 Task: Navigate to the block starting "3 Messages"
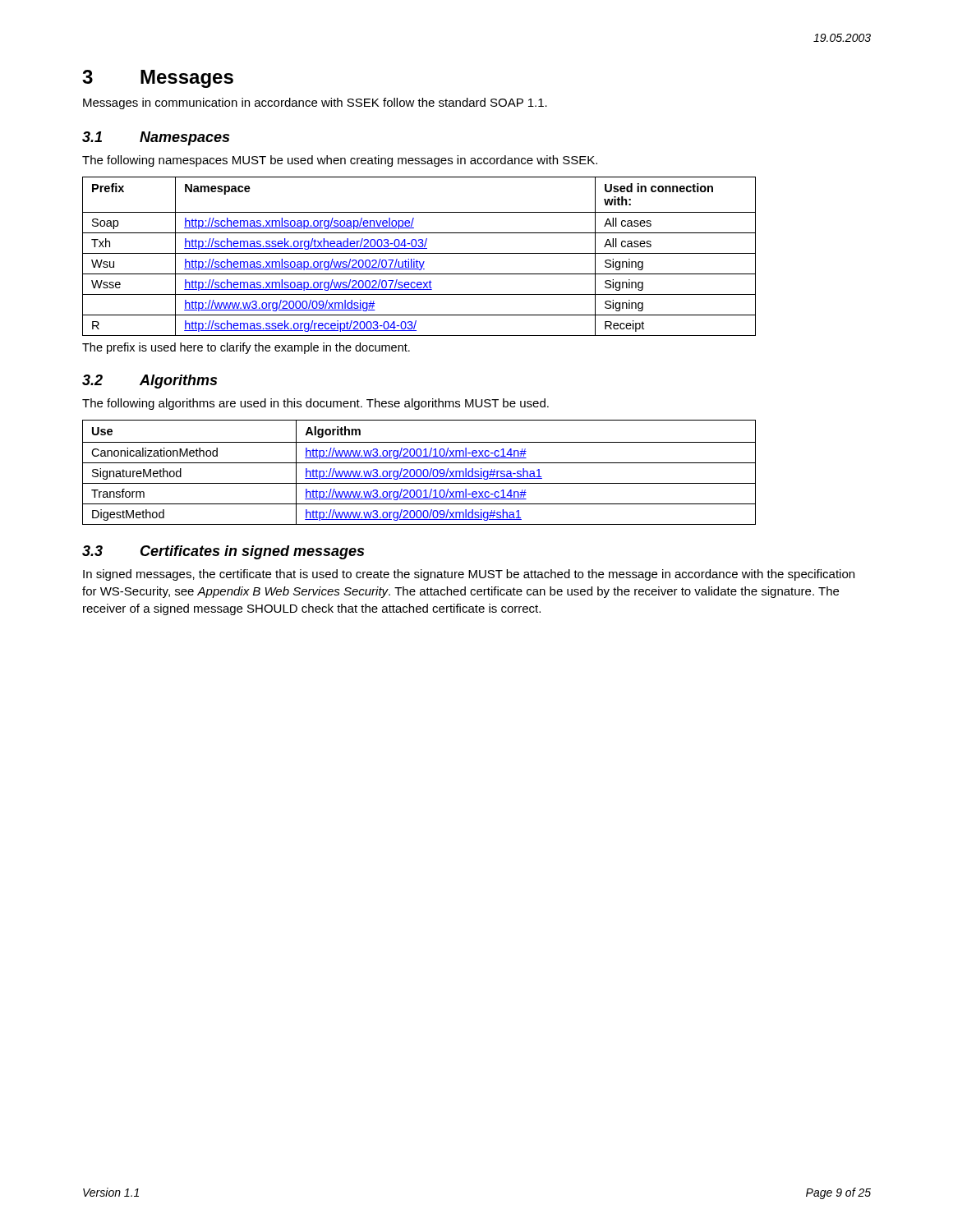pyautogui.click(x=158, y=77)
